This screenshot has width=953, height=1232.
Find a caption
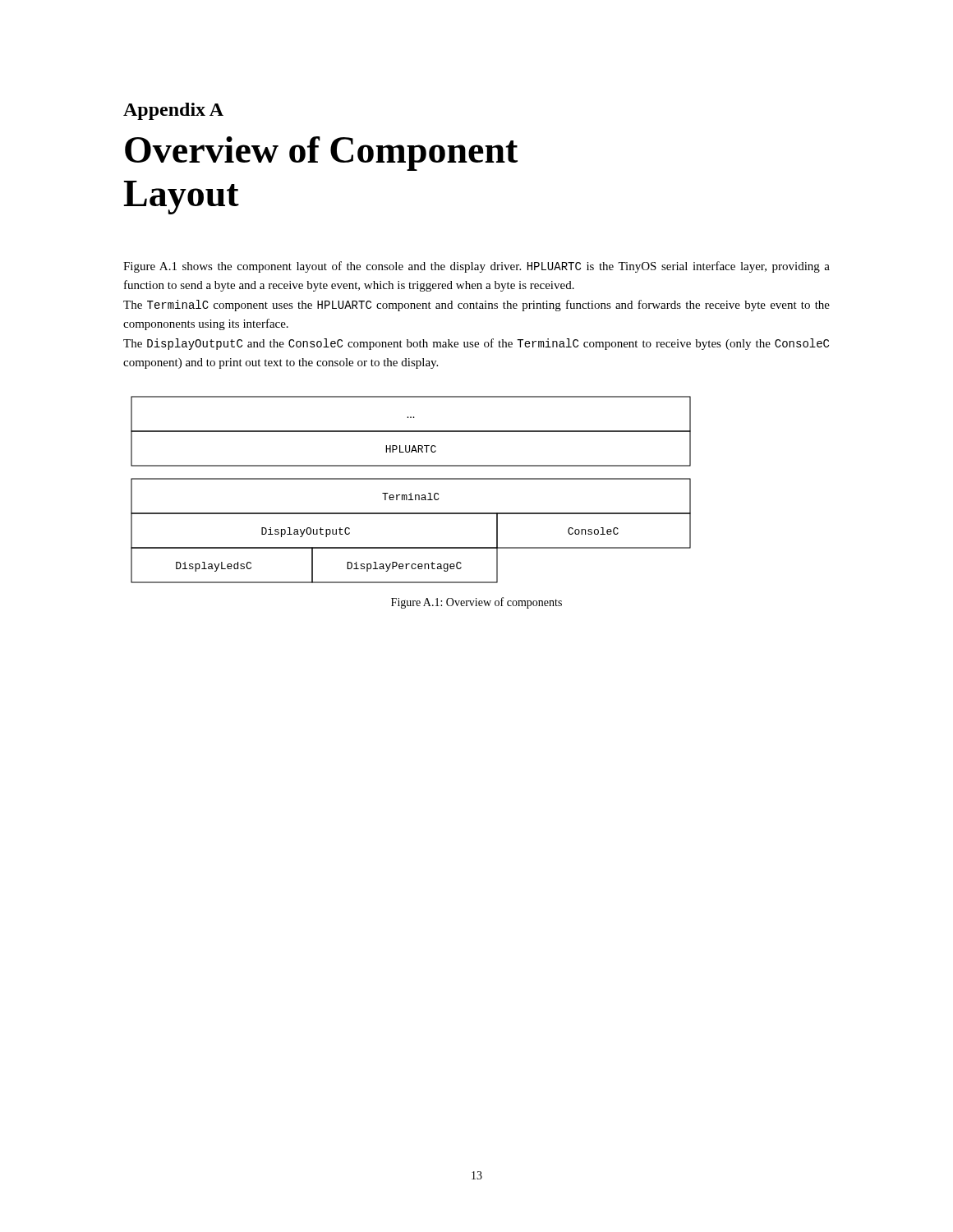(x=476, y=602)
